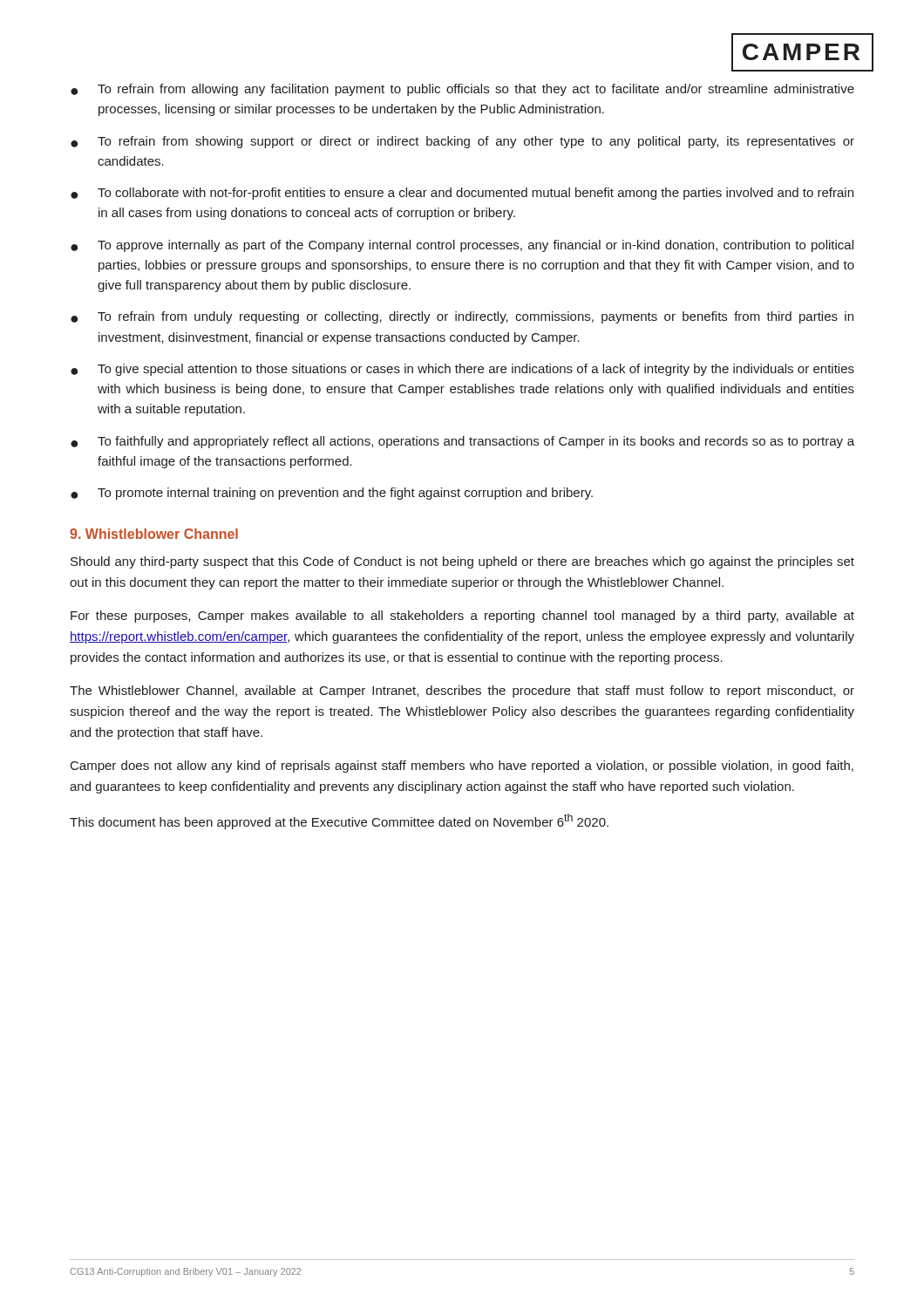The width and height of the screenshot is (924, 1308).
Task: Locate the list item that reads "● To faithfully and appropriately"
Action: (x=462, y=451)
